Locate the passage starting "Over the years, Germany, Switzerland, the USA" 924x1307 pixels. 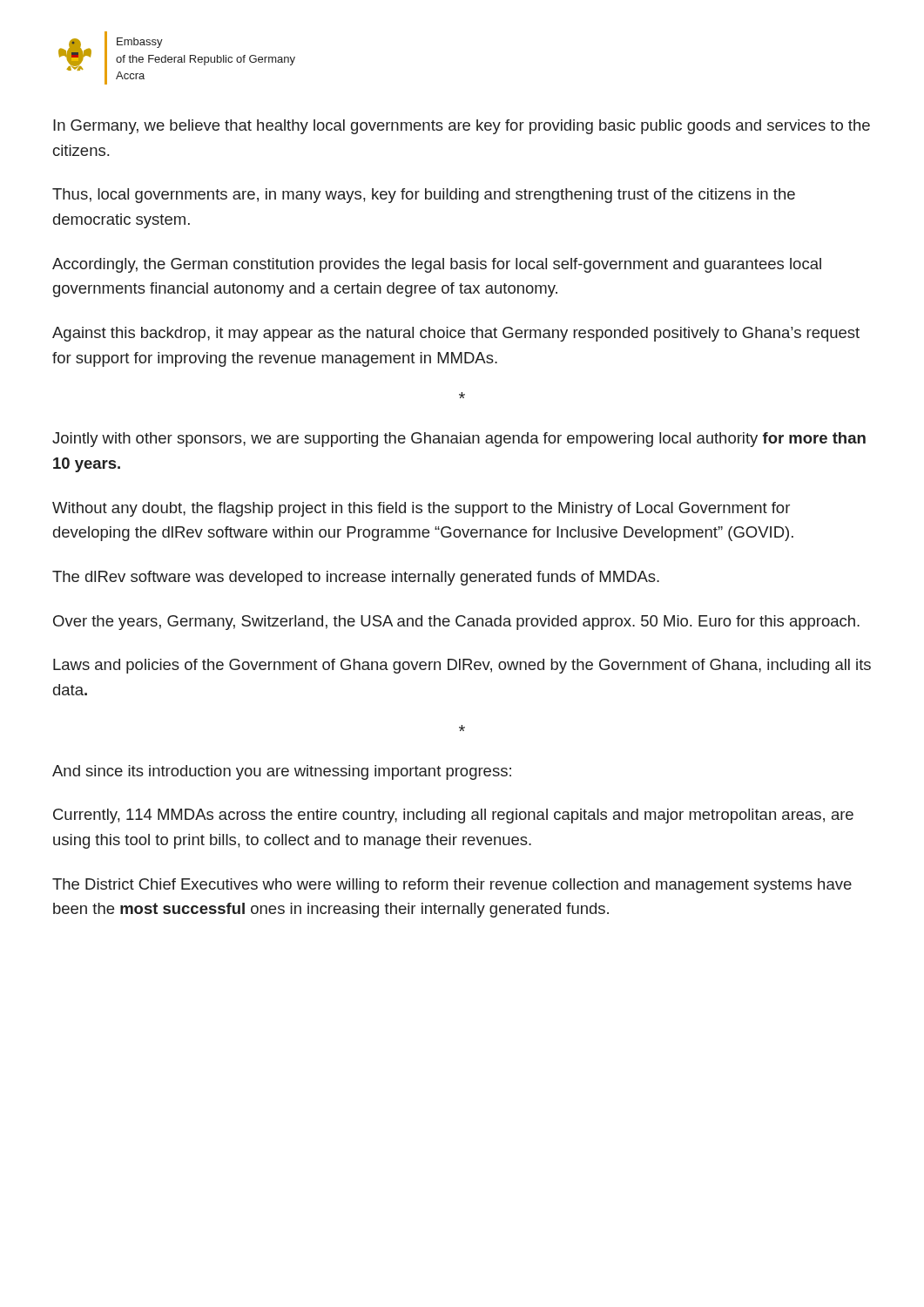click(456, 621)
